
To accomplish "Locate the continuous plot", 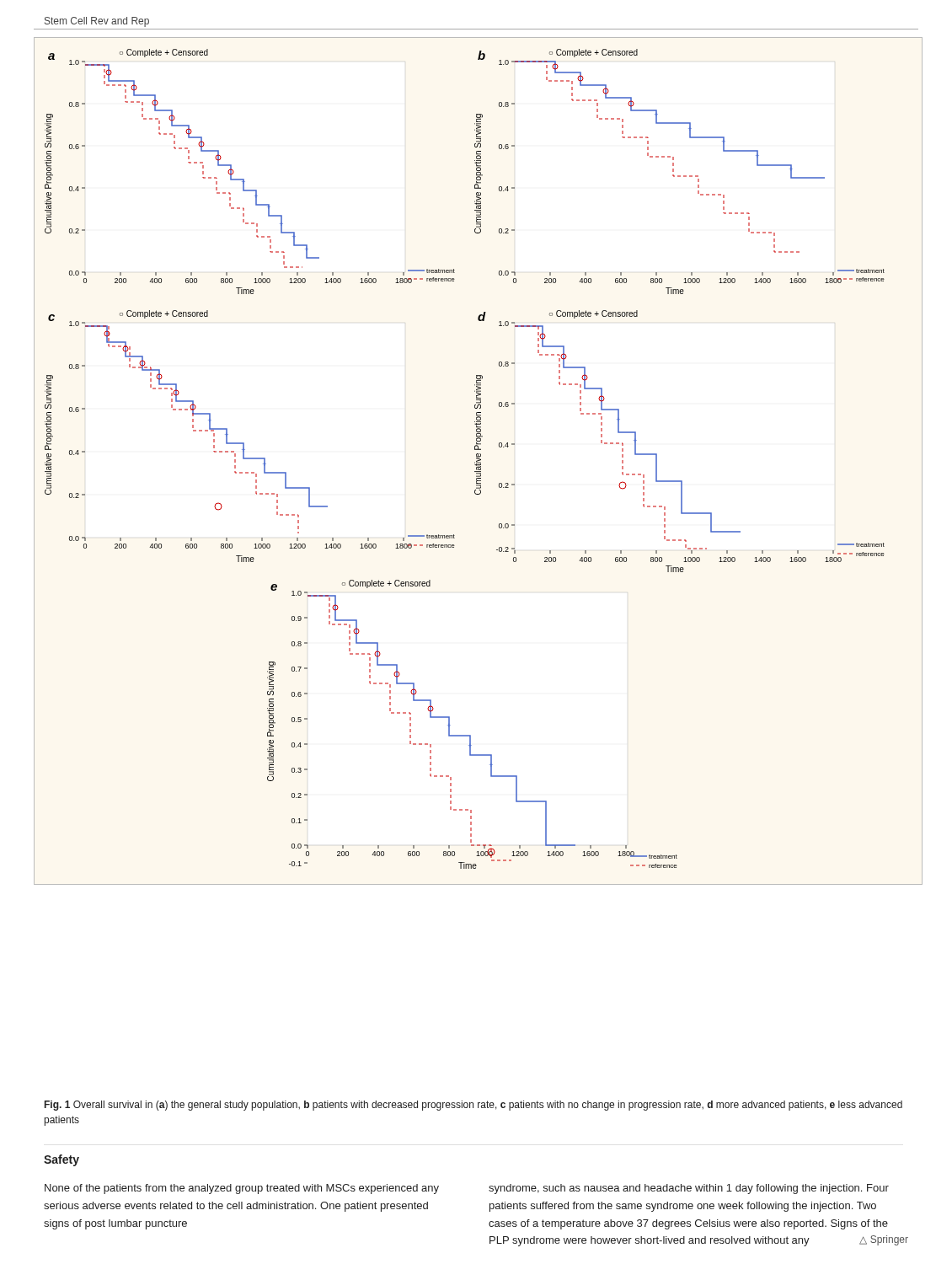I will point(478,461).
